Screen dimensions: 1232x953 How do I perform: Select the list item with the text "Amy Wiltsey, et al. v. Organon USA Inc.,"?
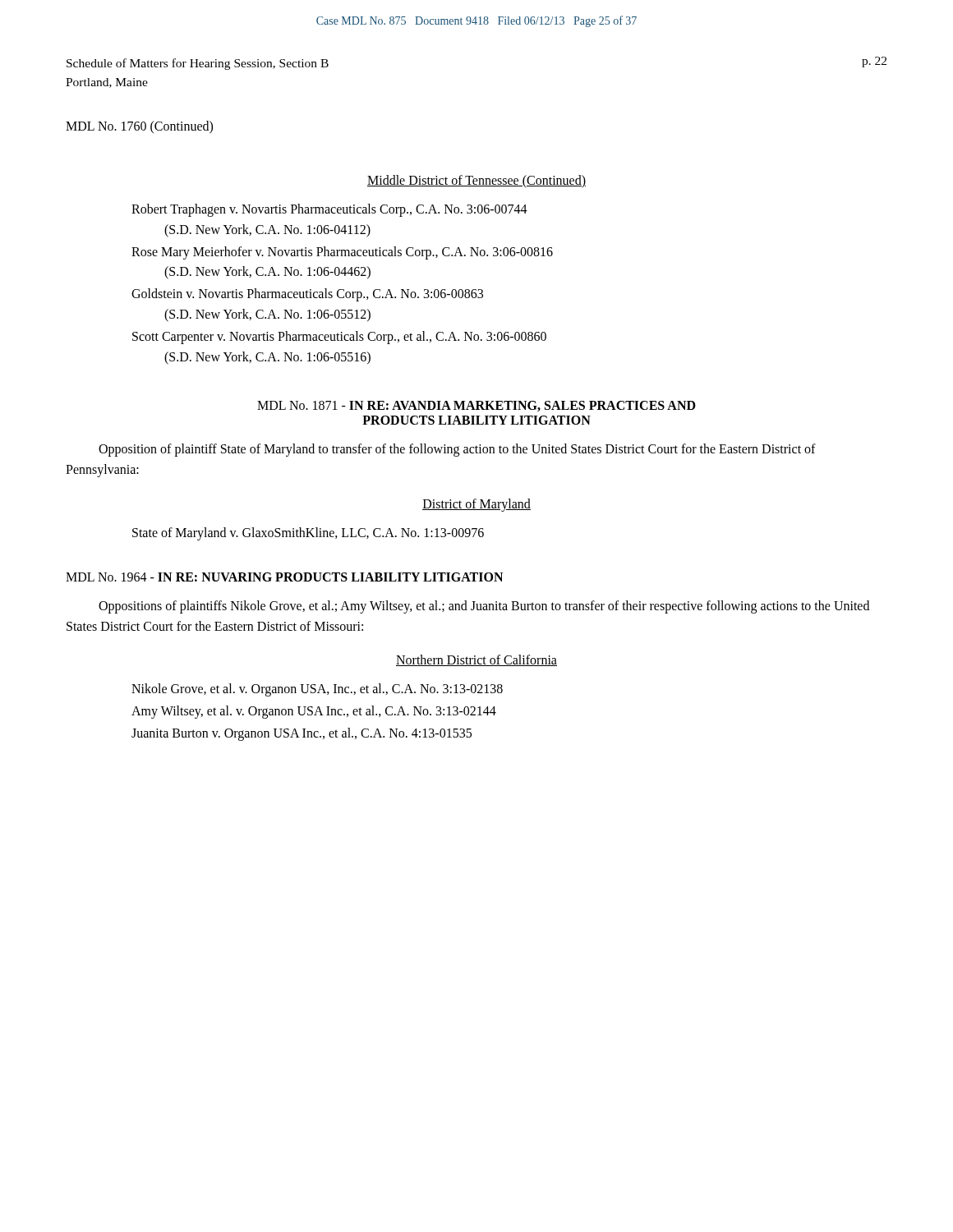314,711
